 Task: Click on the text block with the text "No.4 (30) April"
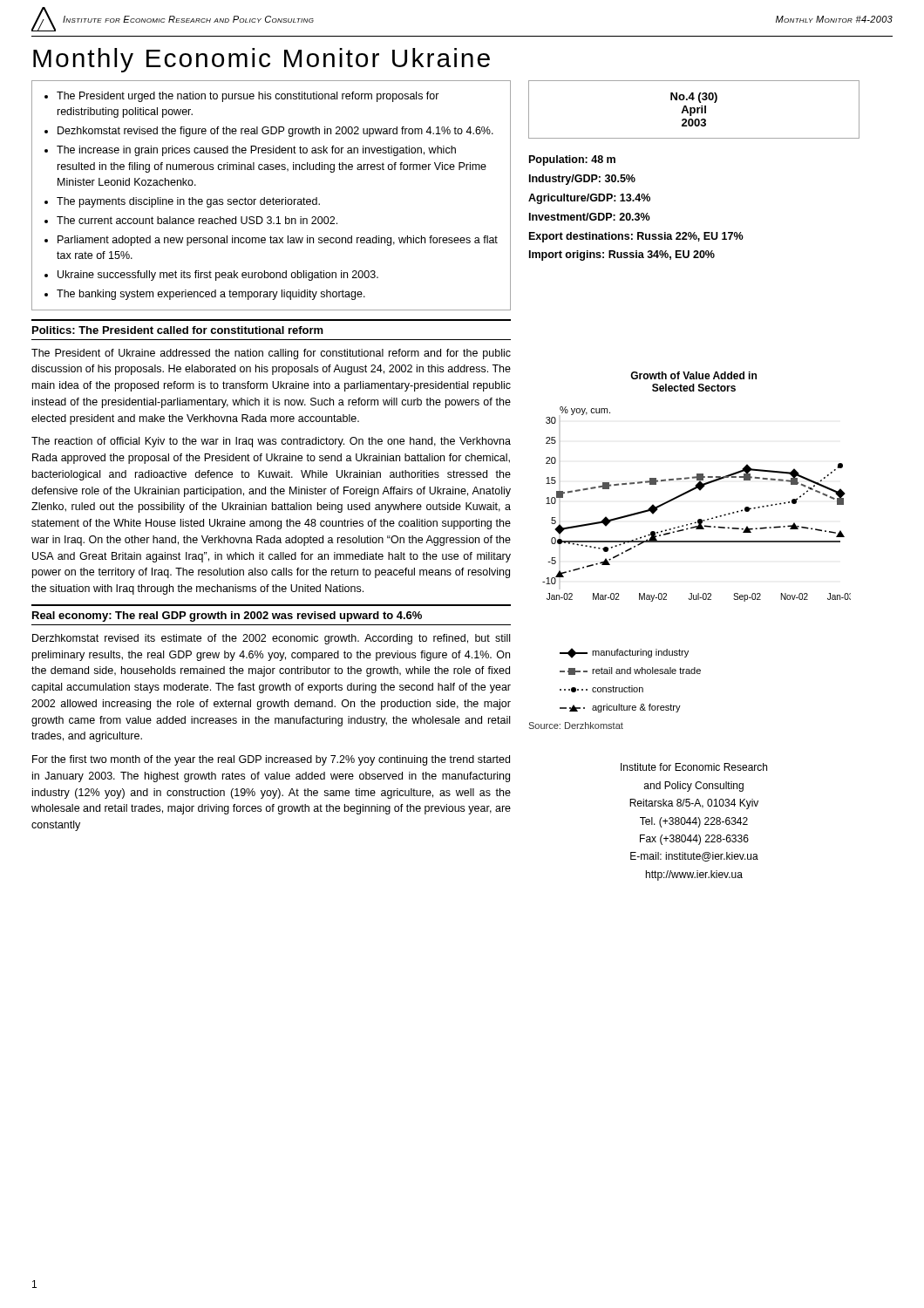(x=694, y=109)
